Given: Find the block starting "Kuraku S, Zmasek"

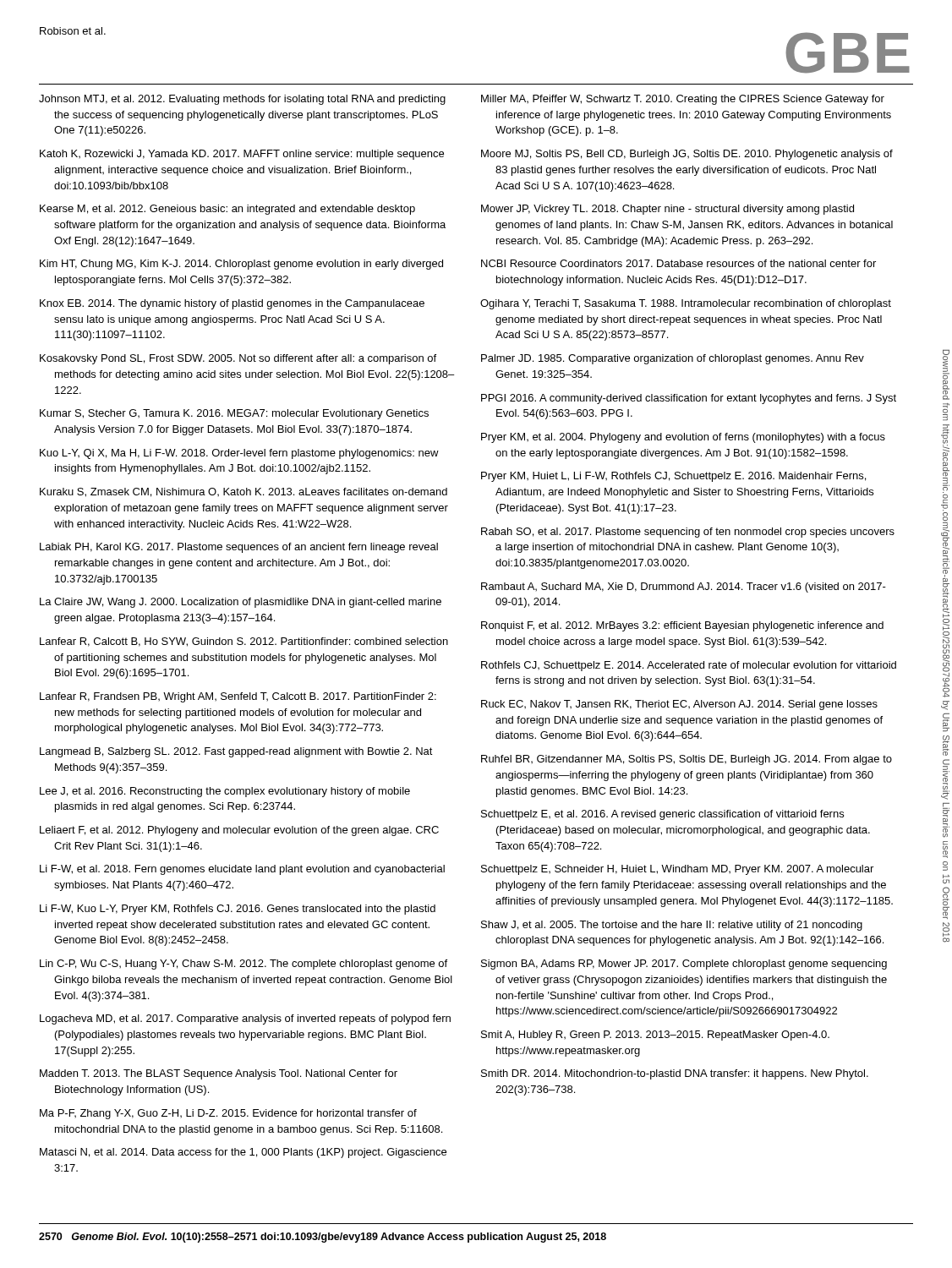Looking at the screenshot, I should (x=243, y=507).
